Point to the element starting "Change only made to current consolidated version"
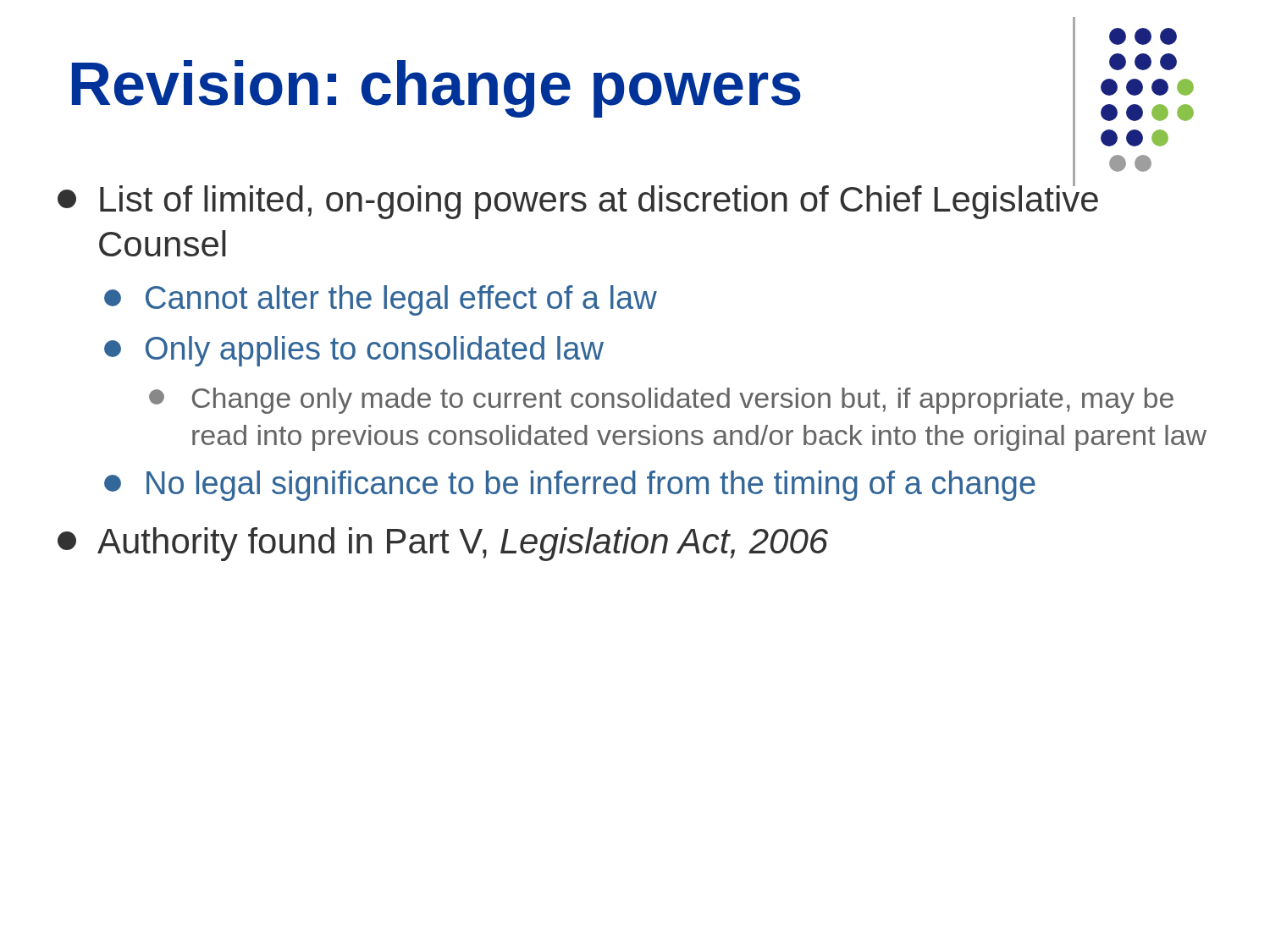This screenshot has height=952, width=1270. [x=699, y=416]
